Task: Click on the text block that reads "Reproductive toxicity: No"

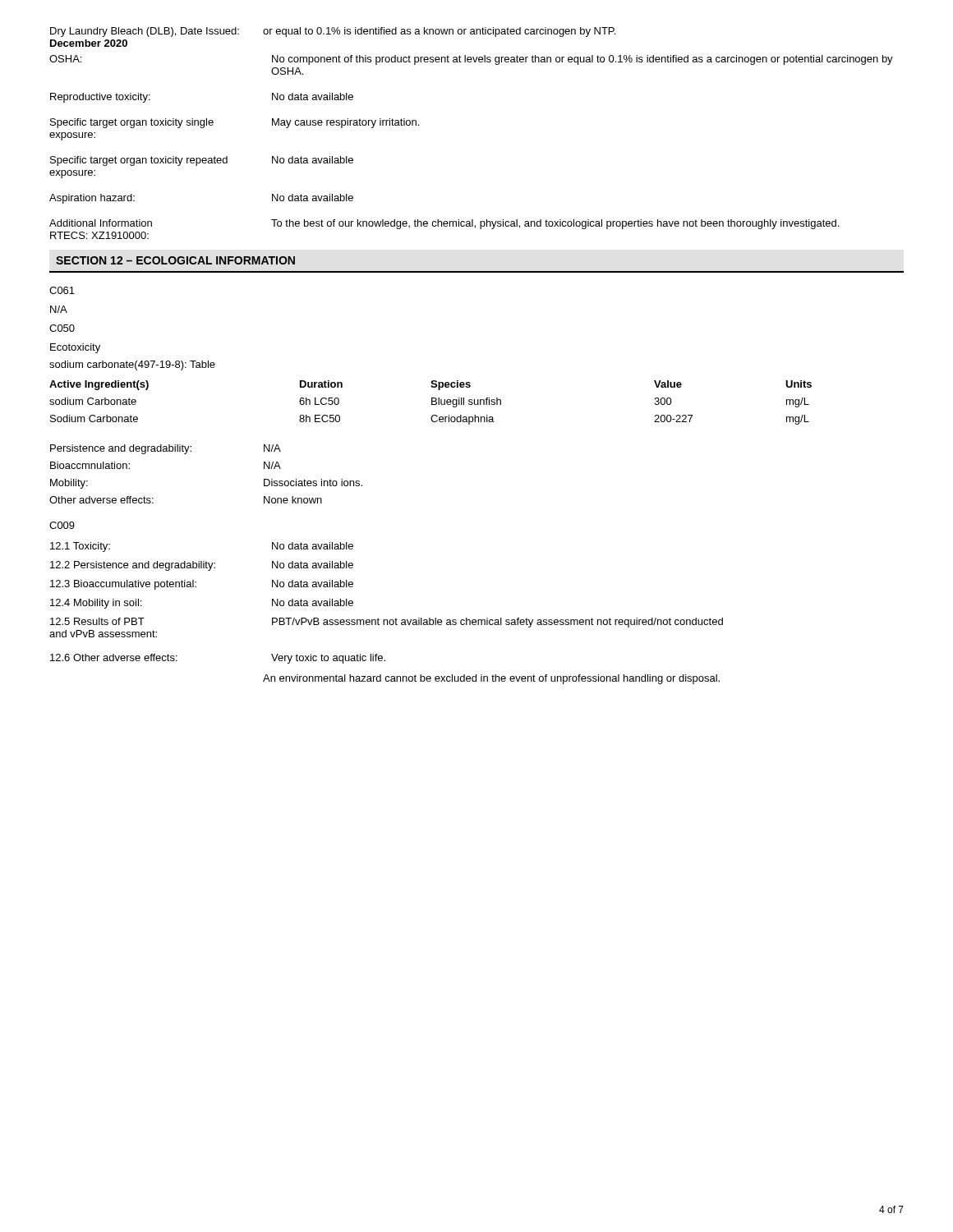Action: [100, 97]
